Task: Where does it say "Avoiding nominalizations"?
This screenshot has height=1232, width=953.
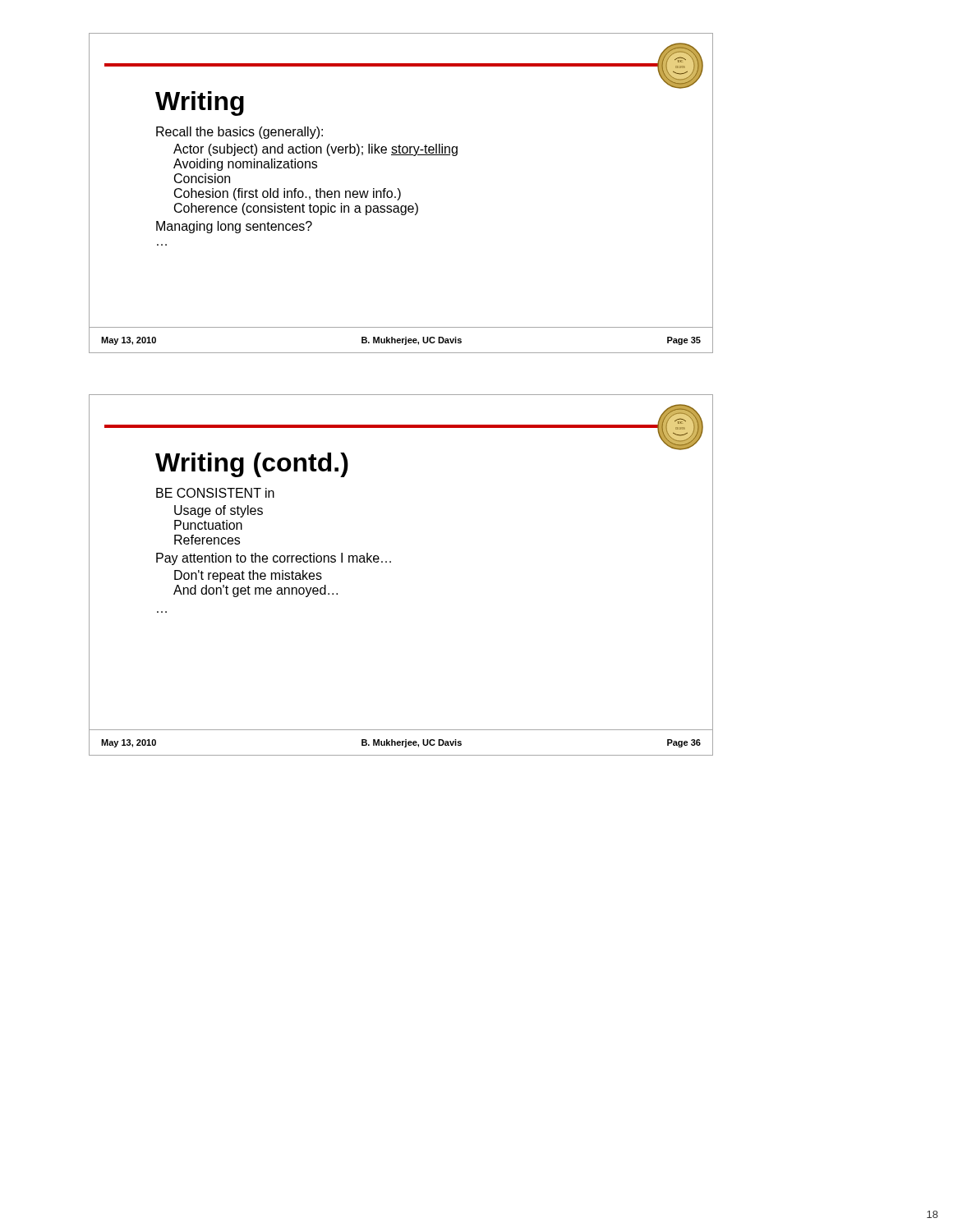Action: pos(427,164)
